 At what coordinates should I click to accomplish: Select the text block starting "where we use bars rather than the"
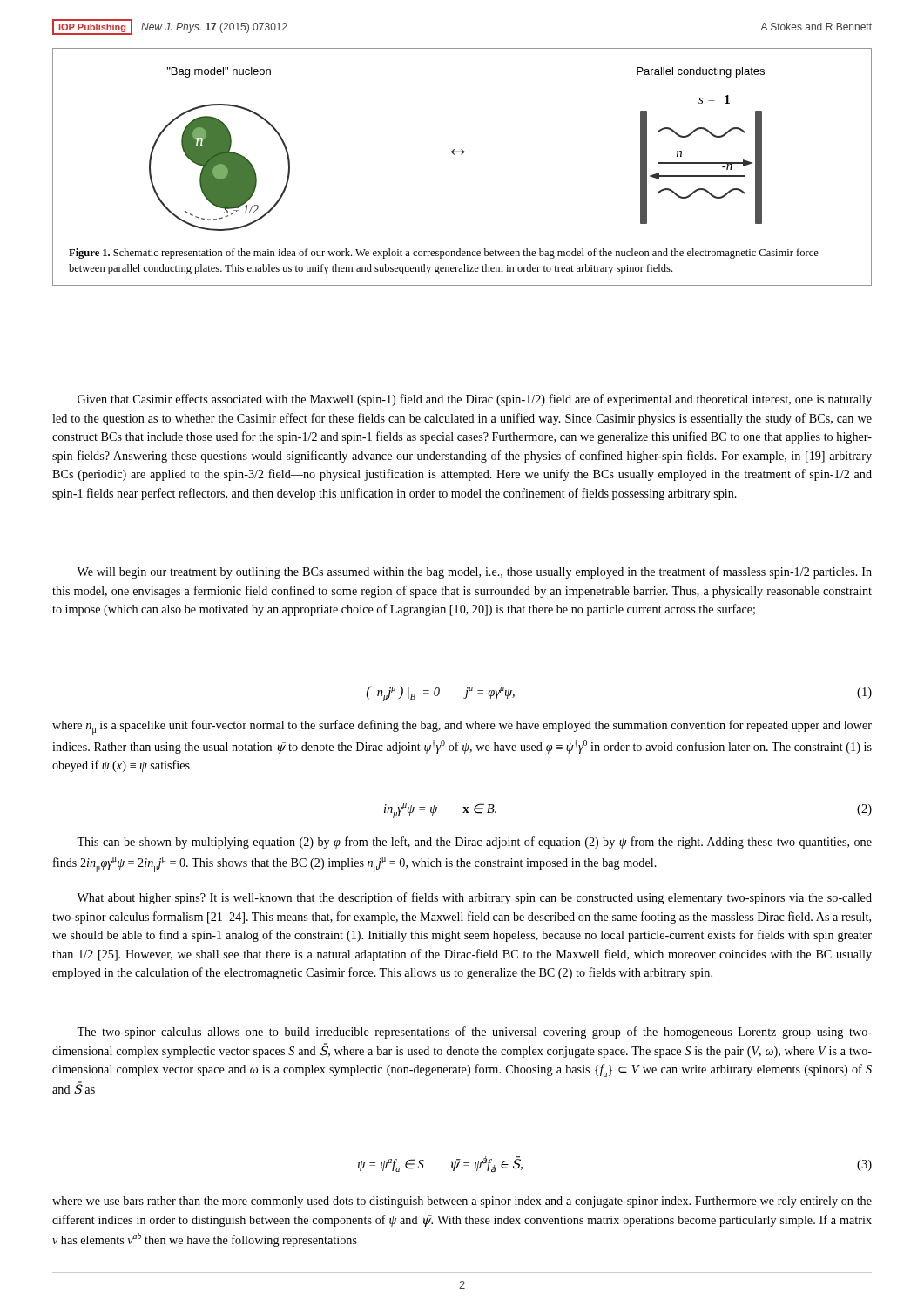(462, 1220)
